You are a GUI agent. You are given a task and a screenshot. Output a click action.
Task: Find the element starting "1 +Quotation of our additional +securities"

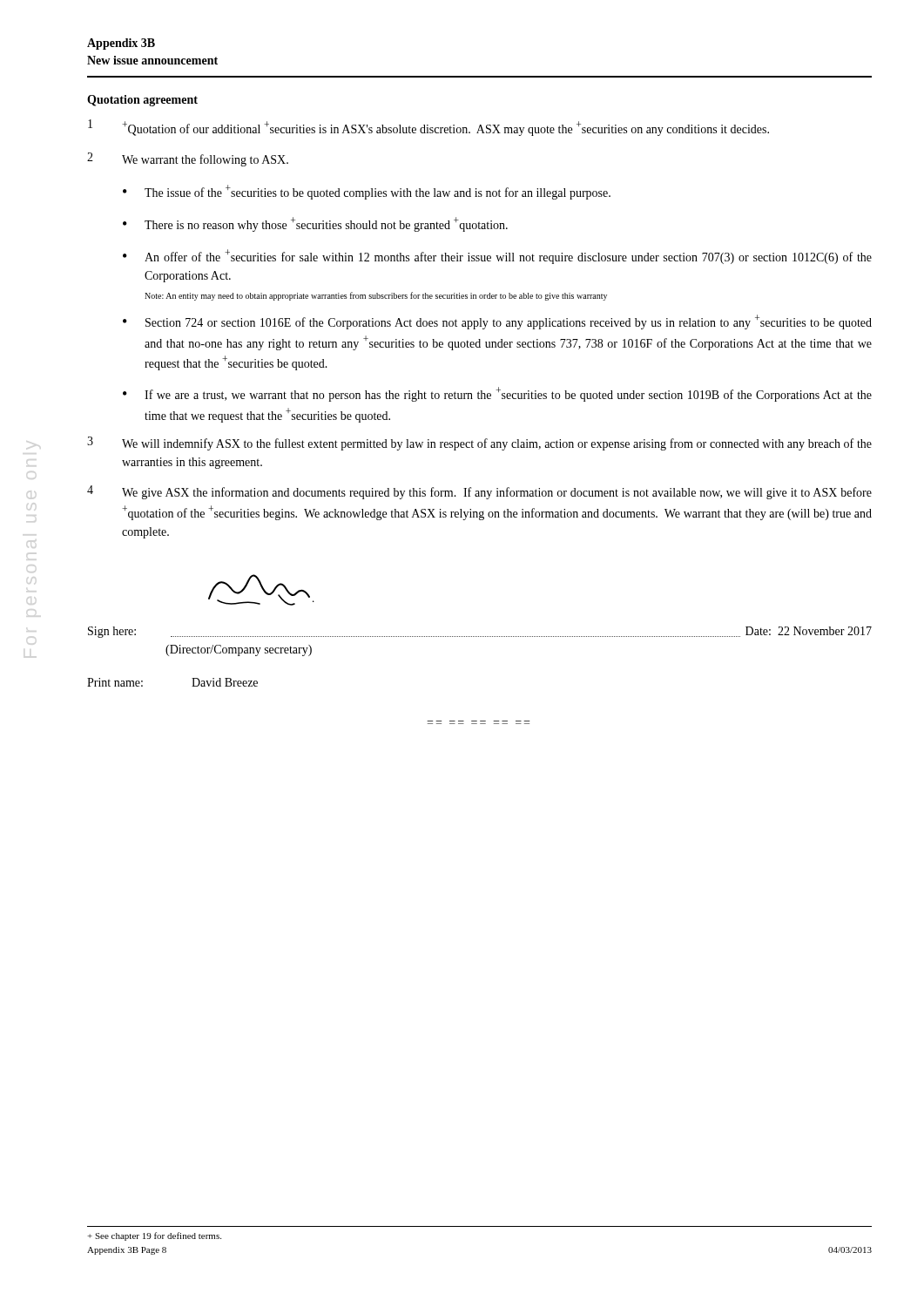pos(479,128)
